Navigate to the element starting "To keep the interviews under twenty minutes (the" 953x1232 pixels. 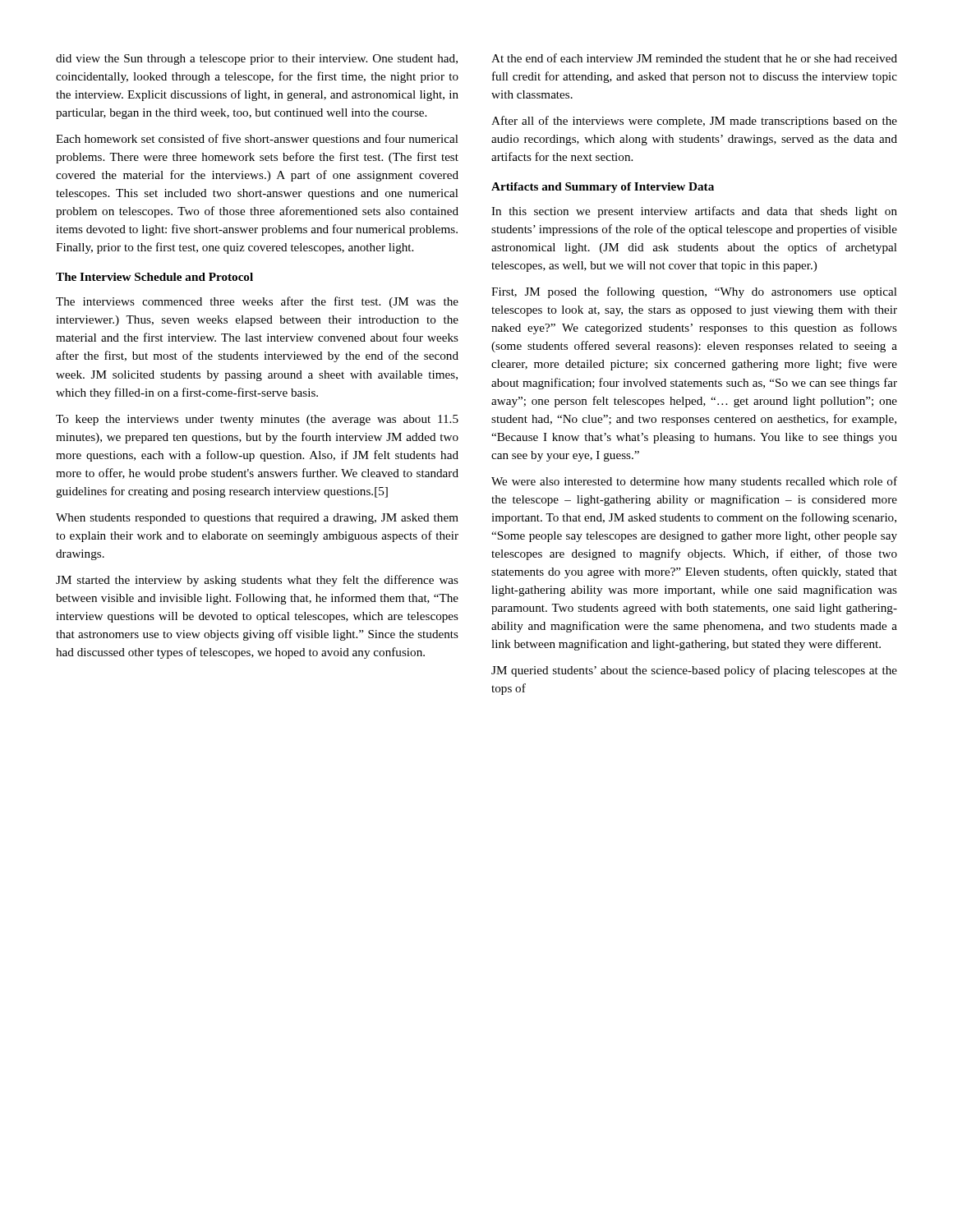(x=257, y=455)
